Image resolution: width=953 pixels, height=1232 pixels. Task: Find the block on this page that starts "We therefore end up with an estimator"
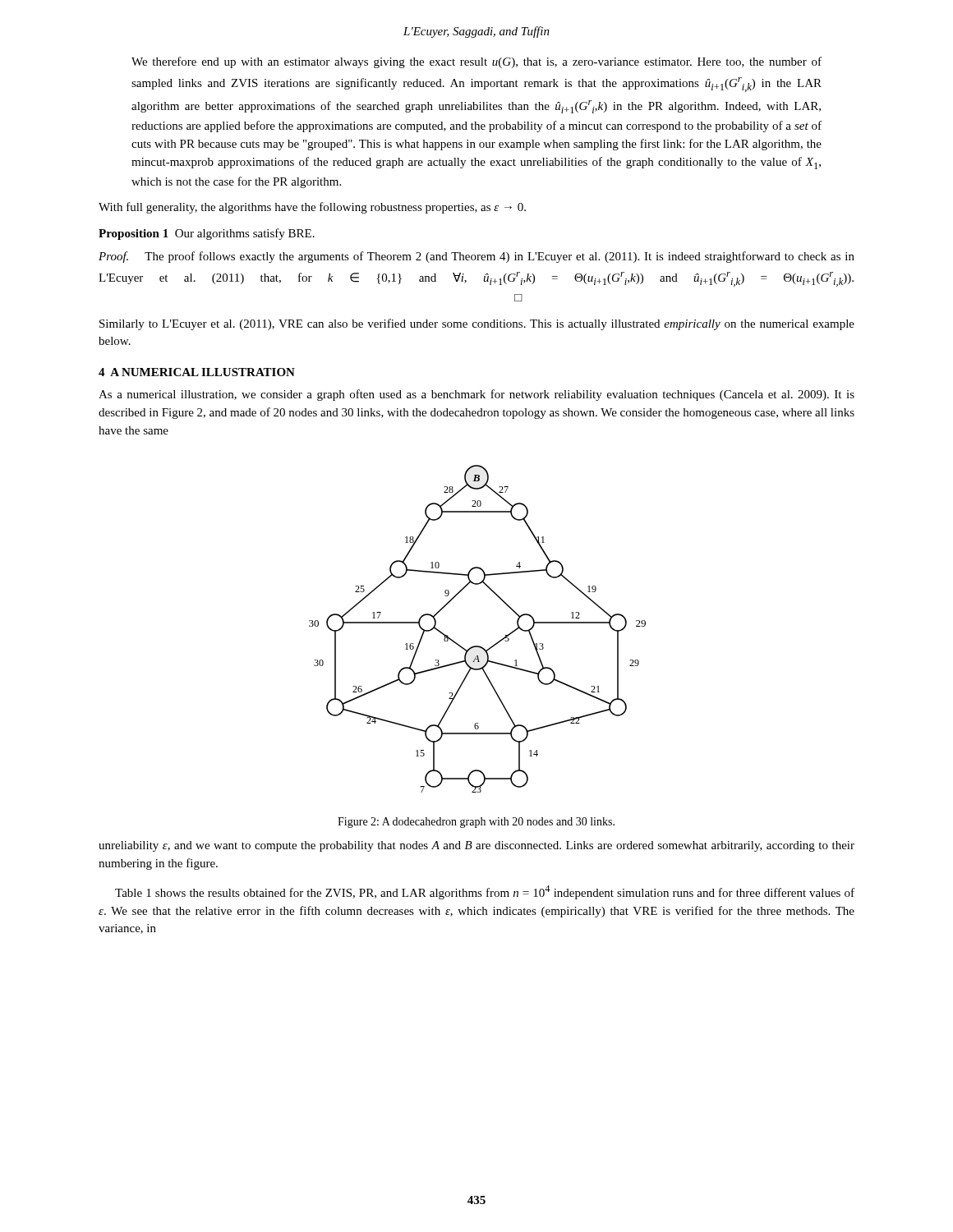476,121
